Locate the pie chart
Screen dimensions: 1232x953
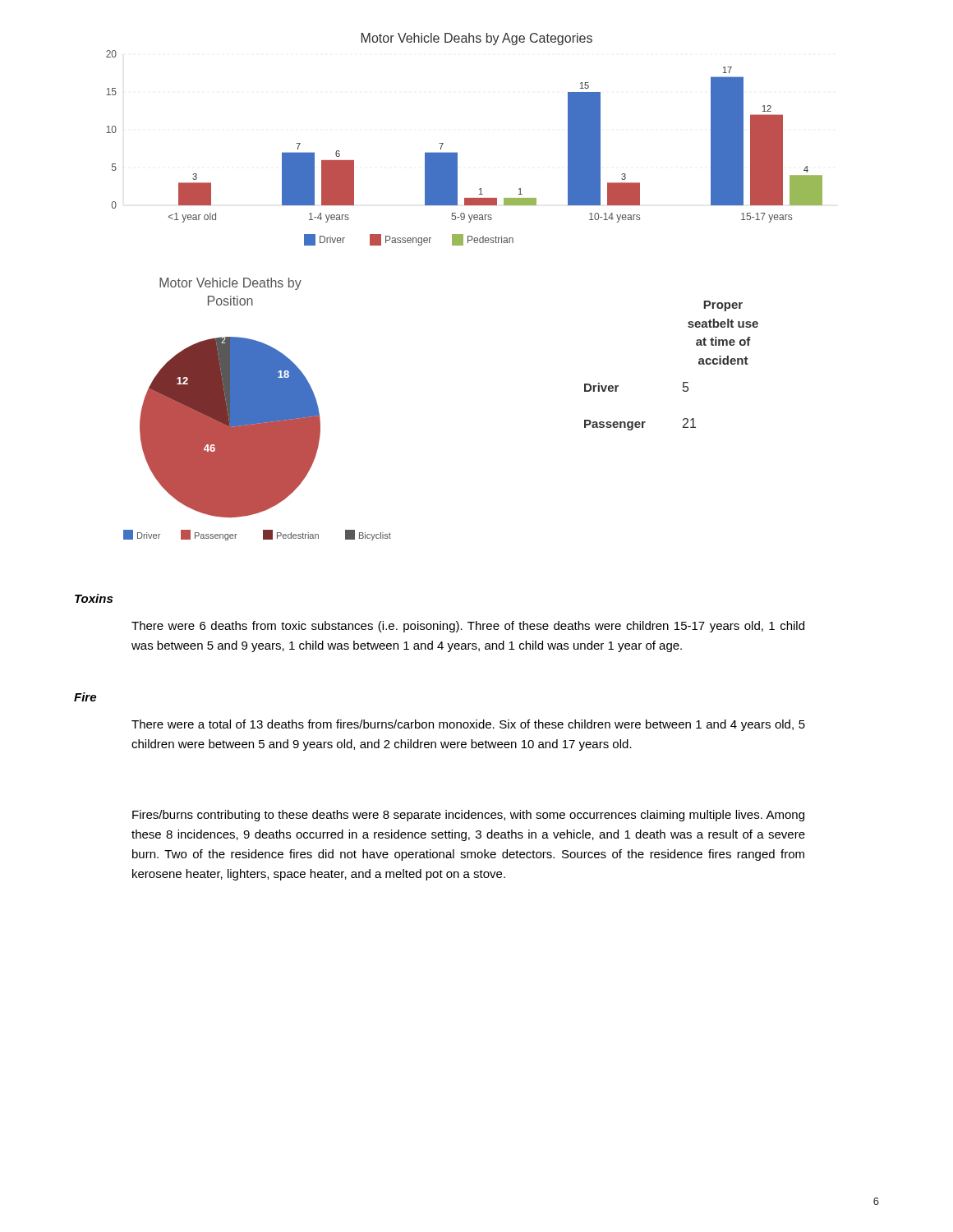coord(329,411)
